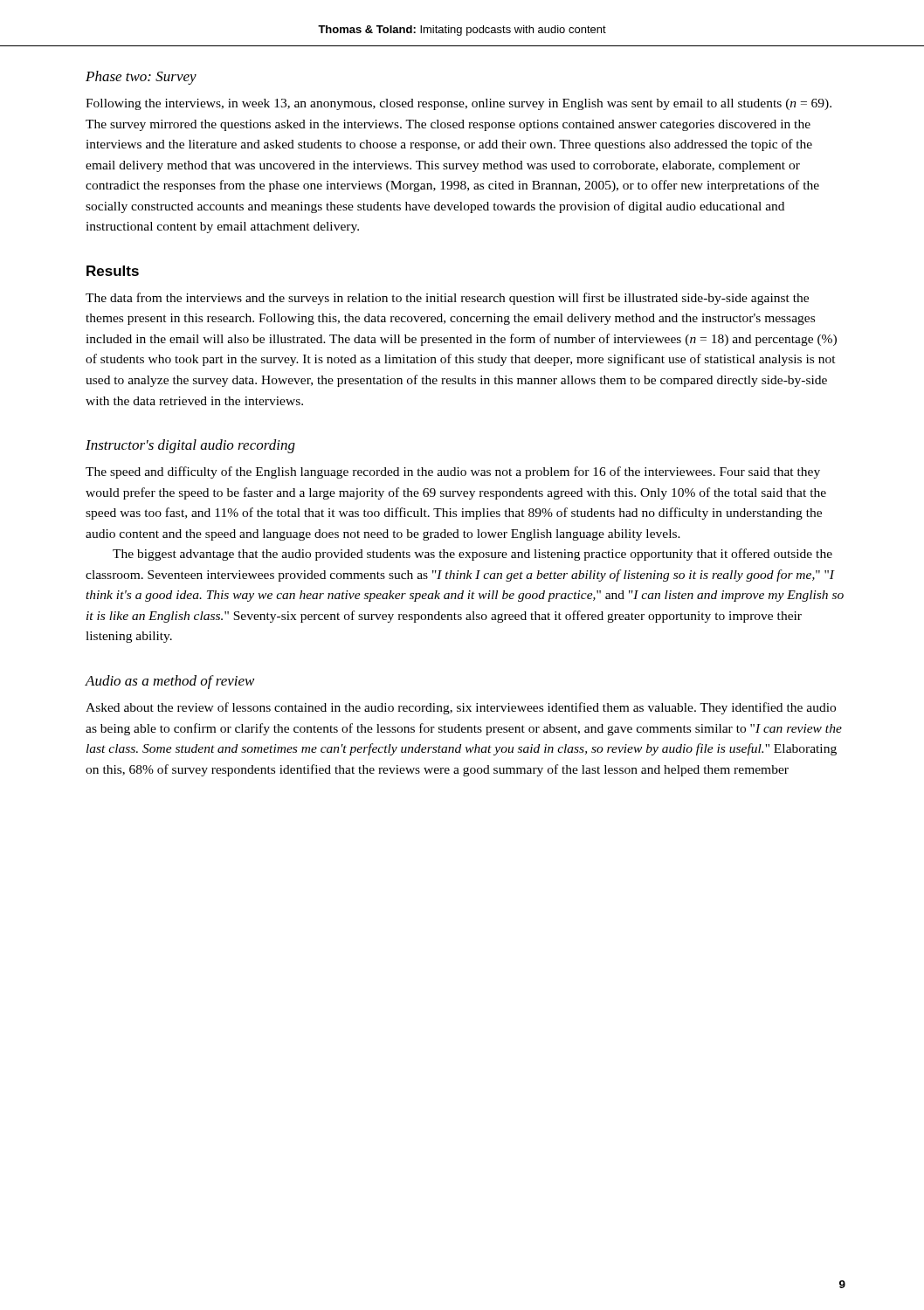Locate the section header with the text "Phase two: Survey"
This screenshot has height=1310, width=924.
(141, 76)
